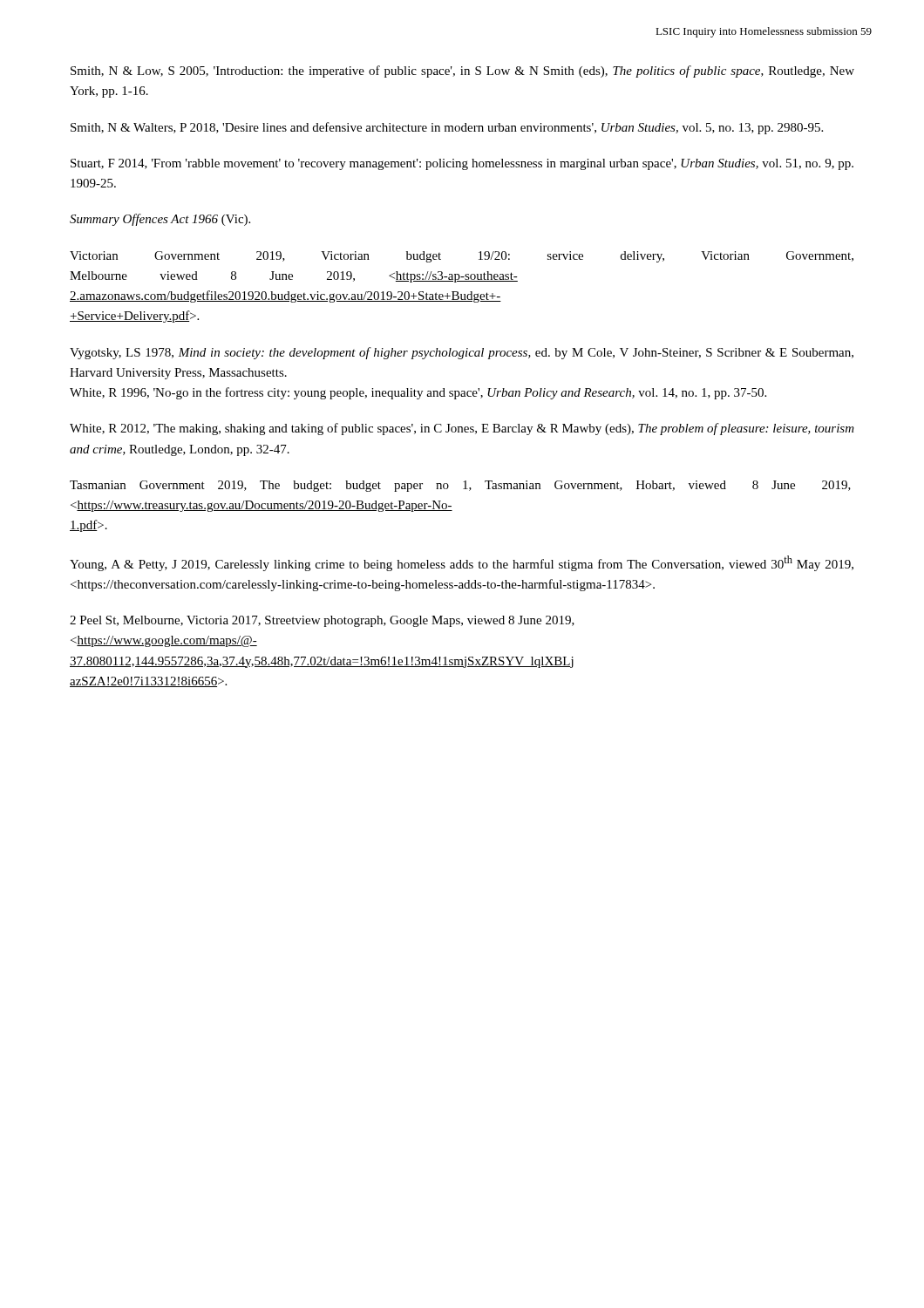Point to the block beginning "Smith, N & Low, S 2005, 'Introduction:"

point(462,81)
